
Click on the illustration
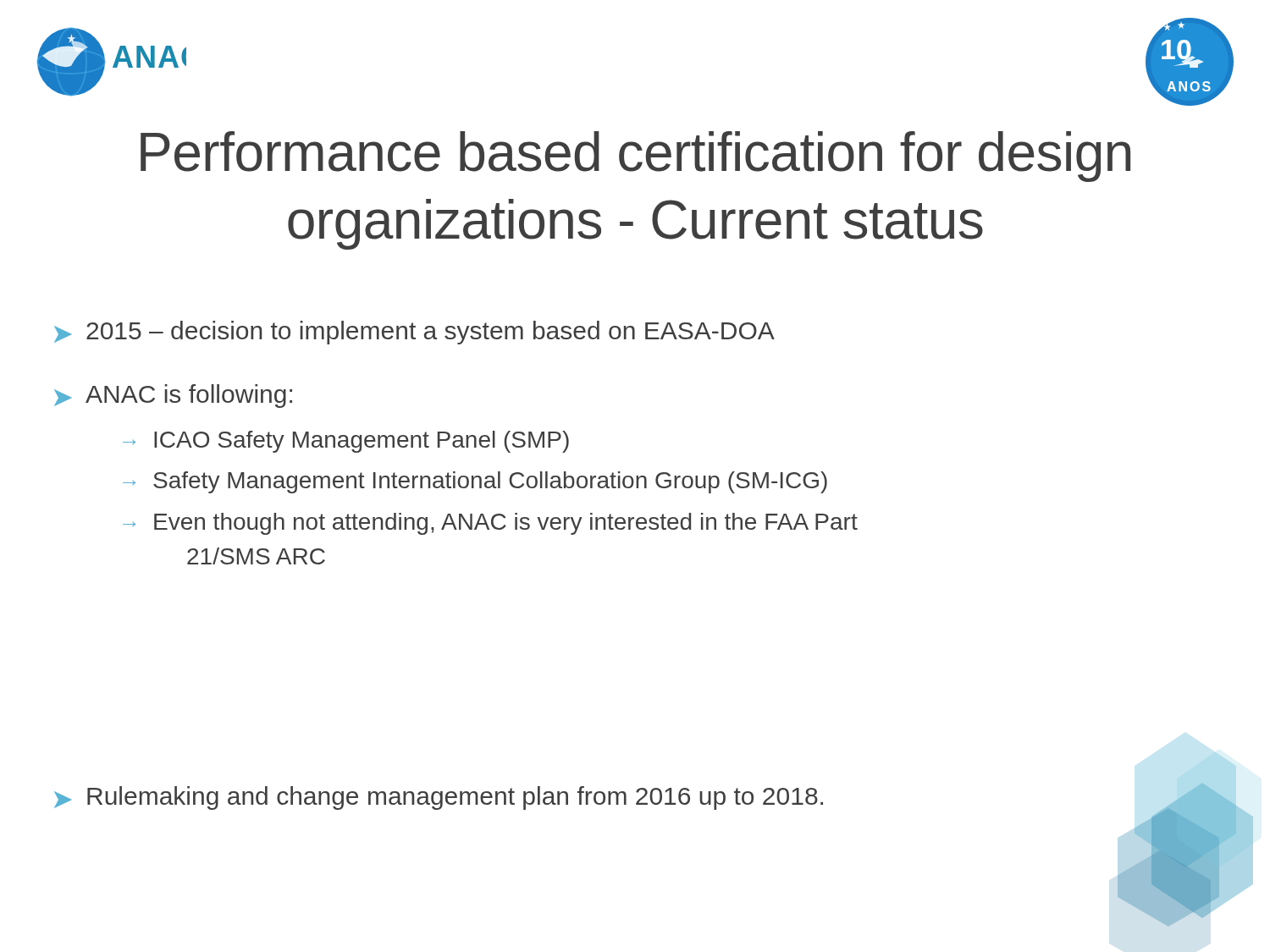coord(1151,817)
